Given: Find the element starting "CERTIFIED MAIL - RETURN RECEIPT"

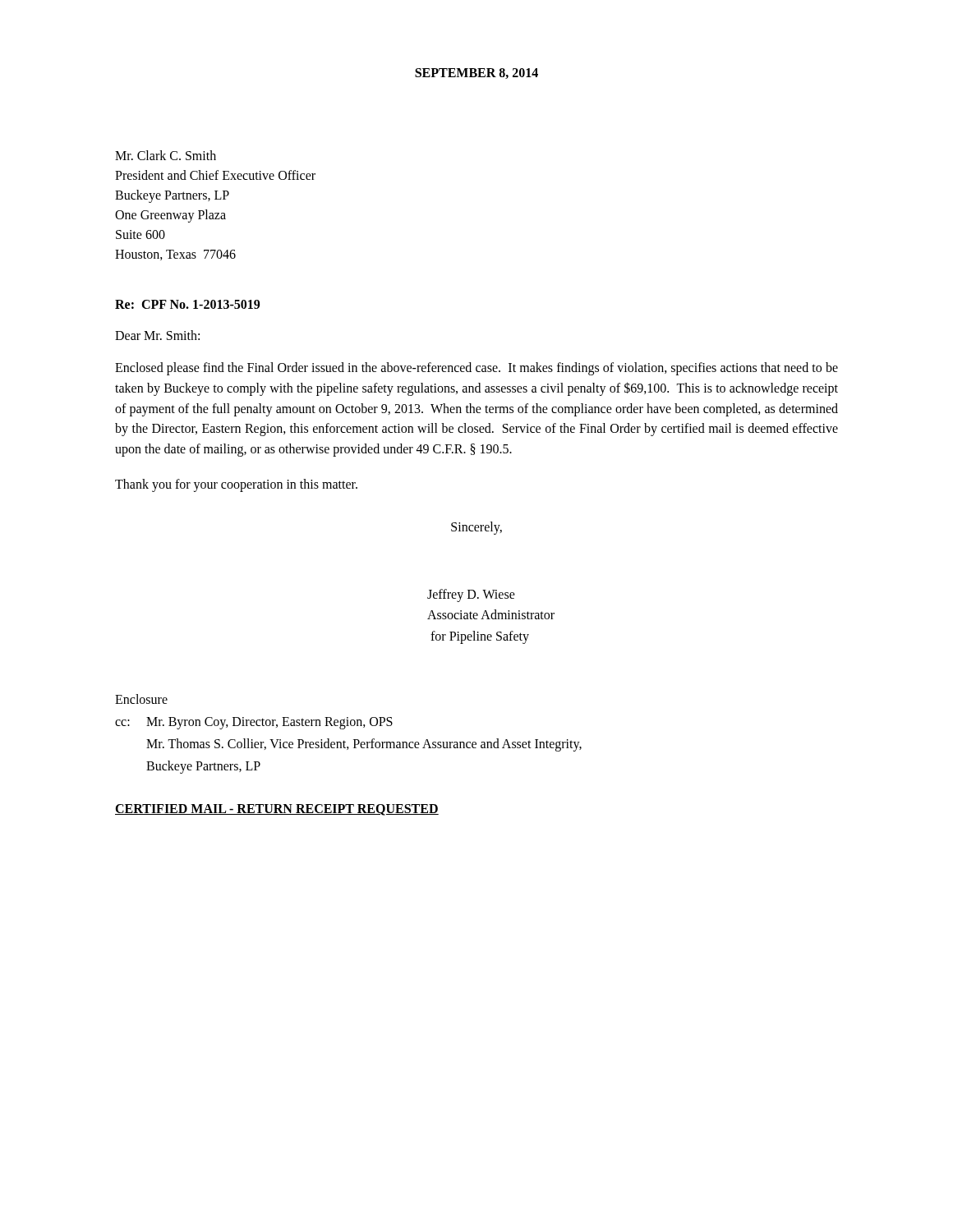Looking at the screenshot, I should [277, 809].
